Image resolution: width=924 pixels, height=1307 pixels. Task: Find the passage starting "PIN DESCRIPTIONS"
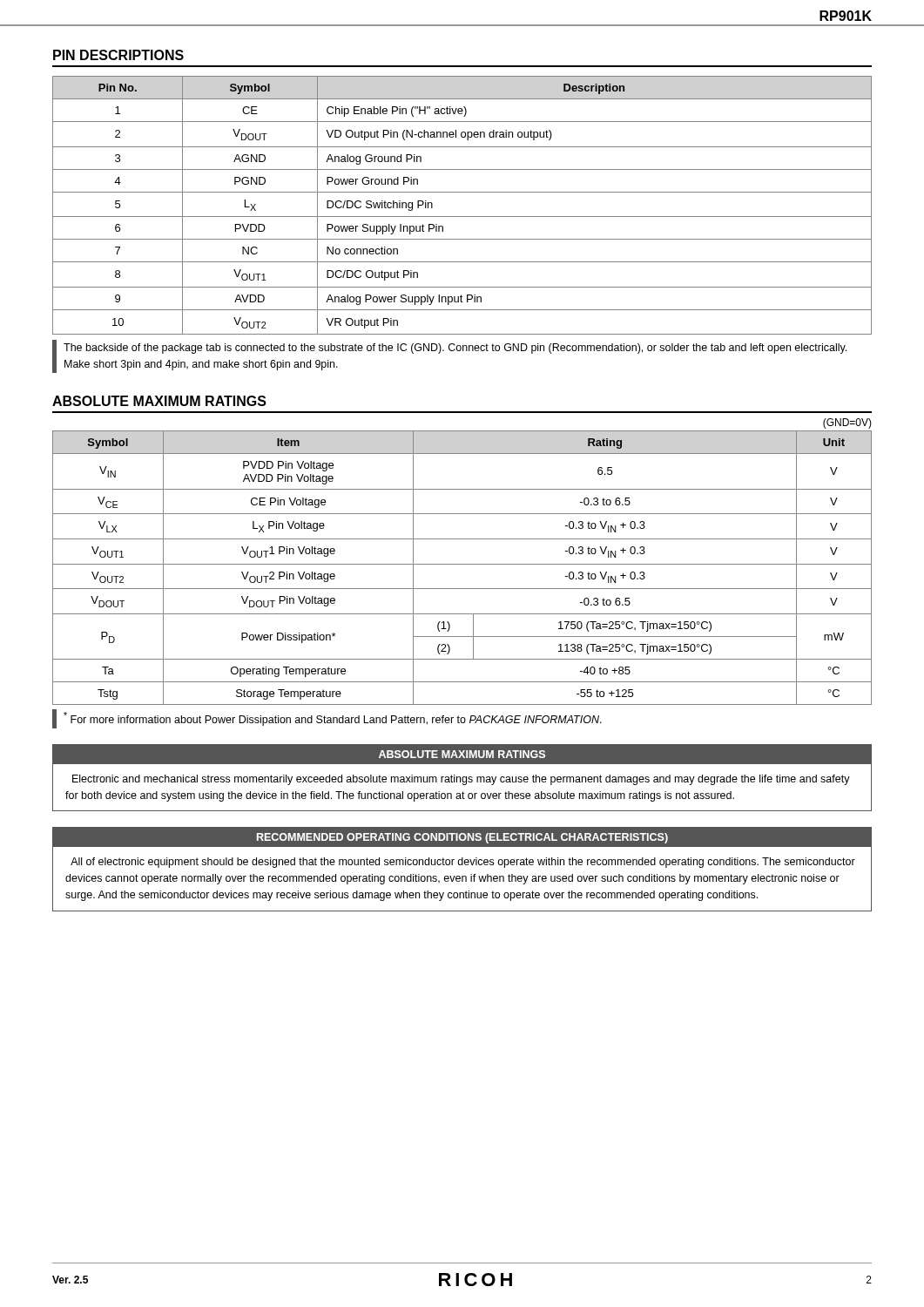point(118,55)
